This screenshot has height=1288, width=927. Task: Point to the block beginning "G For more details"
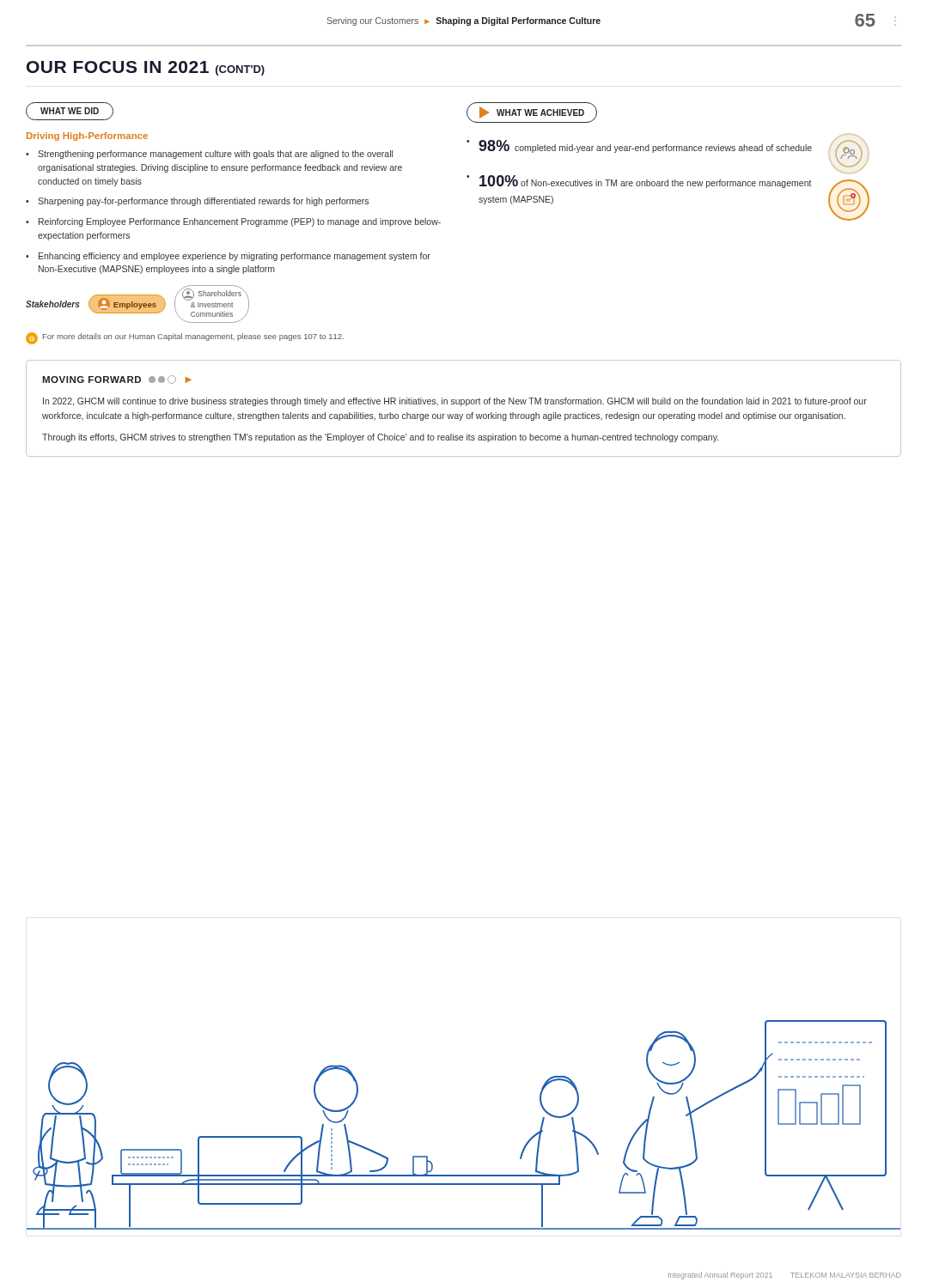(x=185, y=338)
